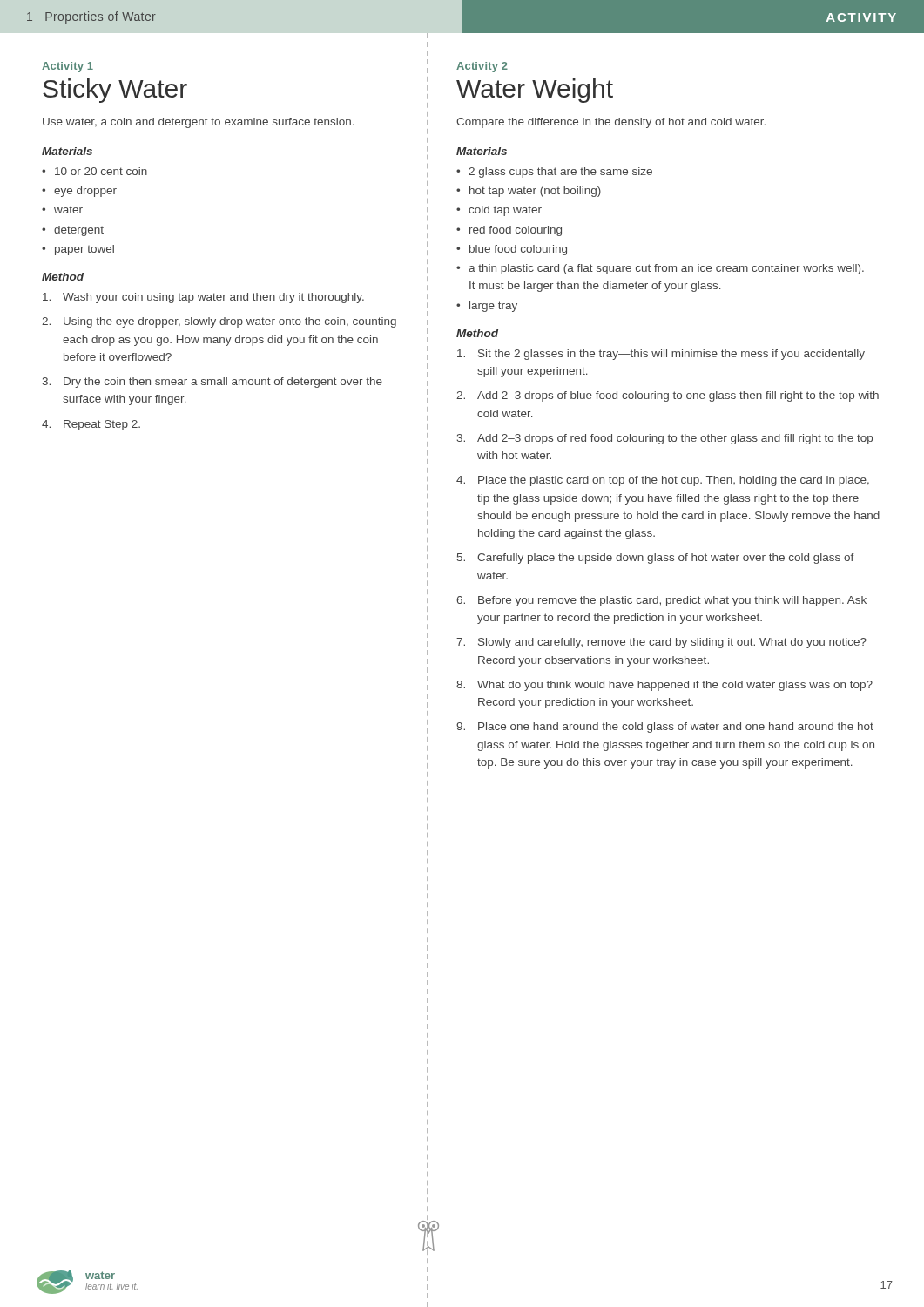
Task: Locate the text block that reads "Compare the difference in the density of"
Action: tap(611, 121)
